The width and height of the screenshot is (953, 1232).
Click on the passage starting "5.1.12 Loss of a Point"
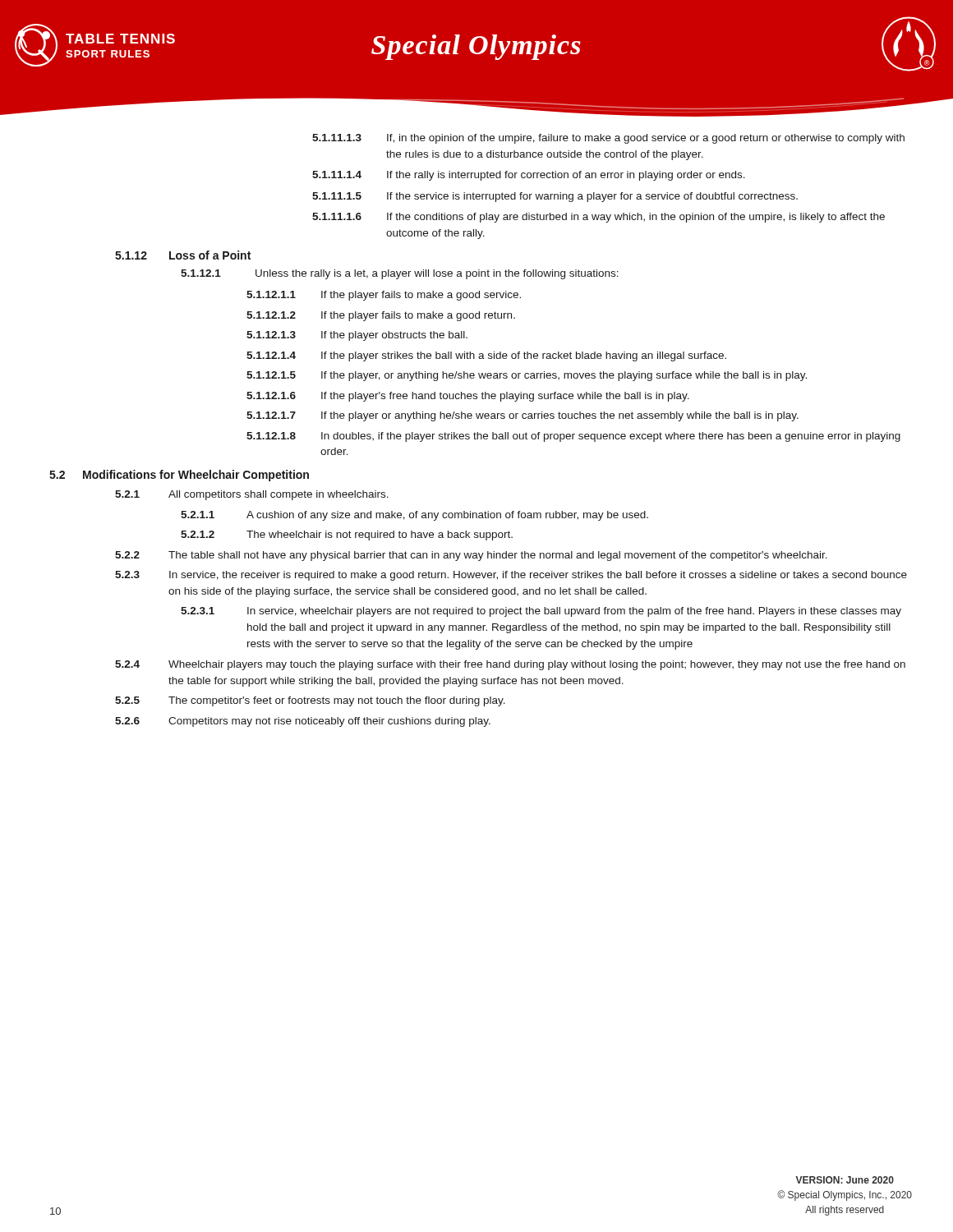tap(183, 256)
